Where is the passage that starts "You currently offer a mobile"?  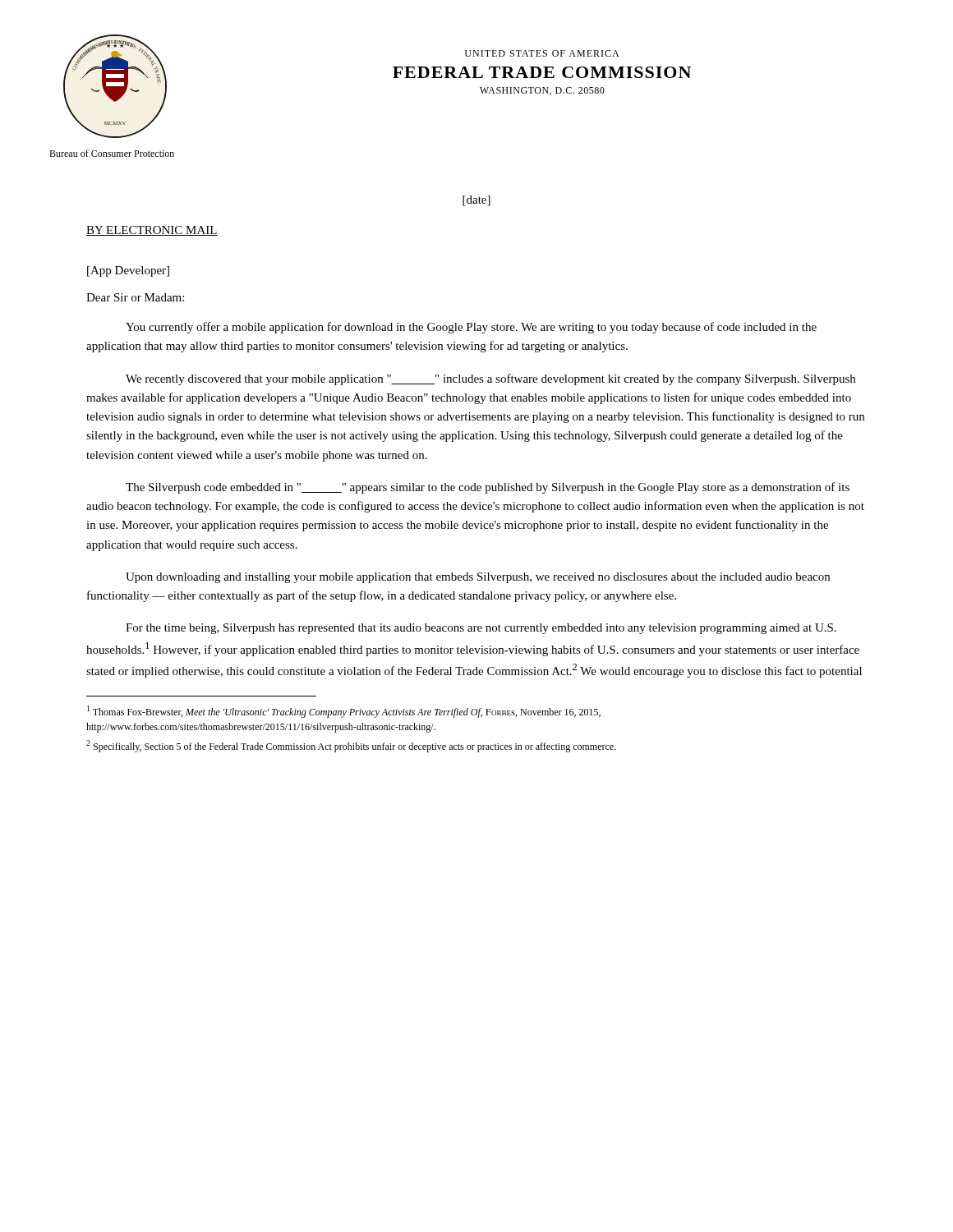pyautogui.click(x=451, y=336)
